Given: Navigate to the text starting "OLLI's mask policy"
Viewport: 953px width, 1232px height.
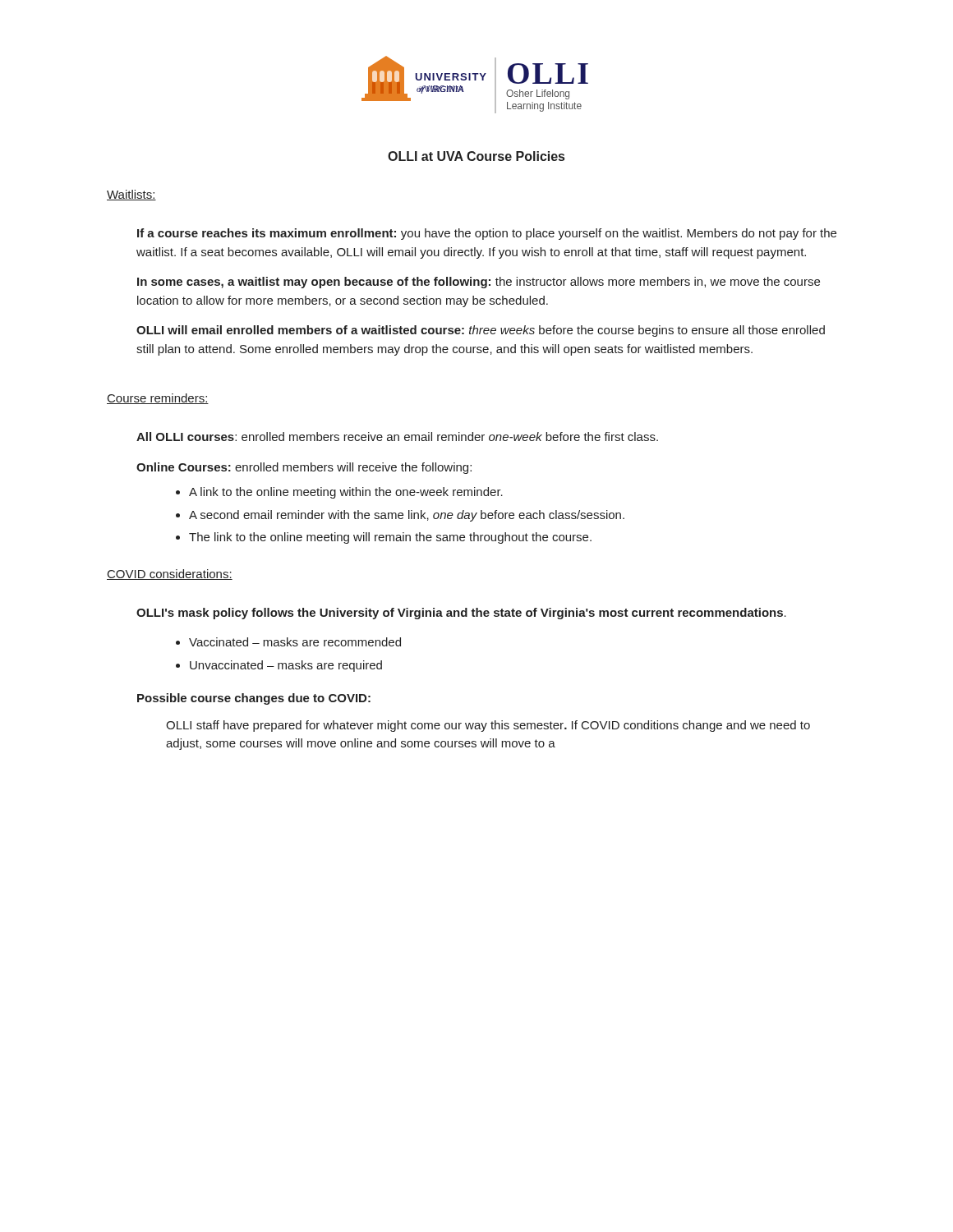Looking at the screenshot, I should 491,613.
